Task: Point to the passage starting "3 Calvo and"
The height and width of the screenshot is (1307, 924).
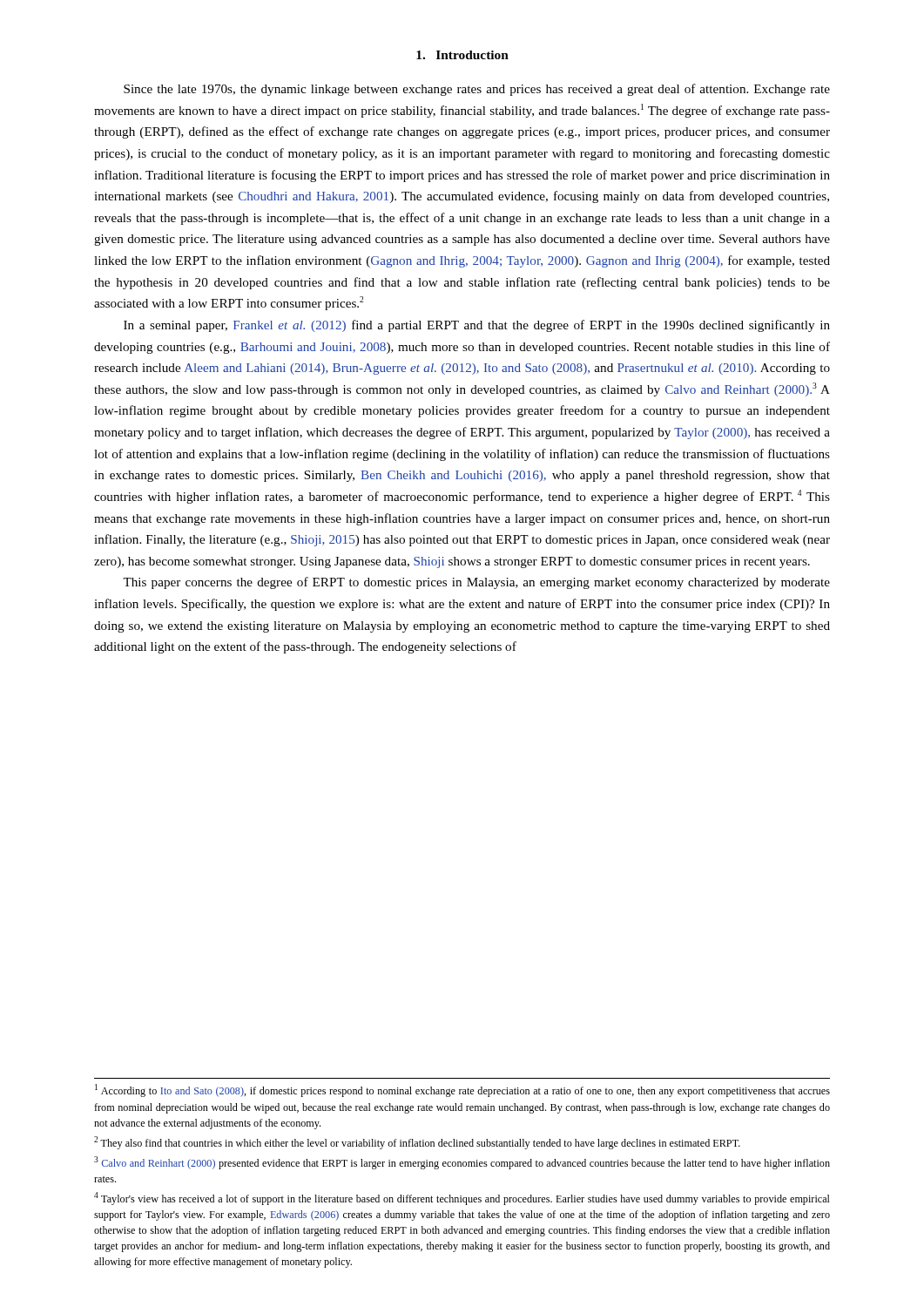Action: click(462, 1170)
